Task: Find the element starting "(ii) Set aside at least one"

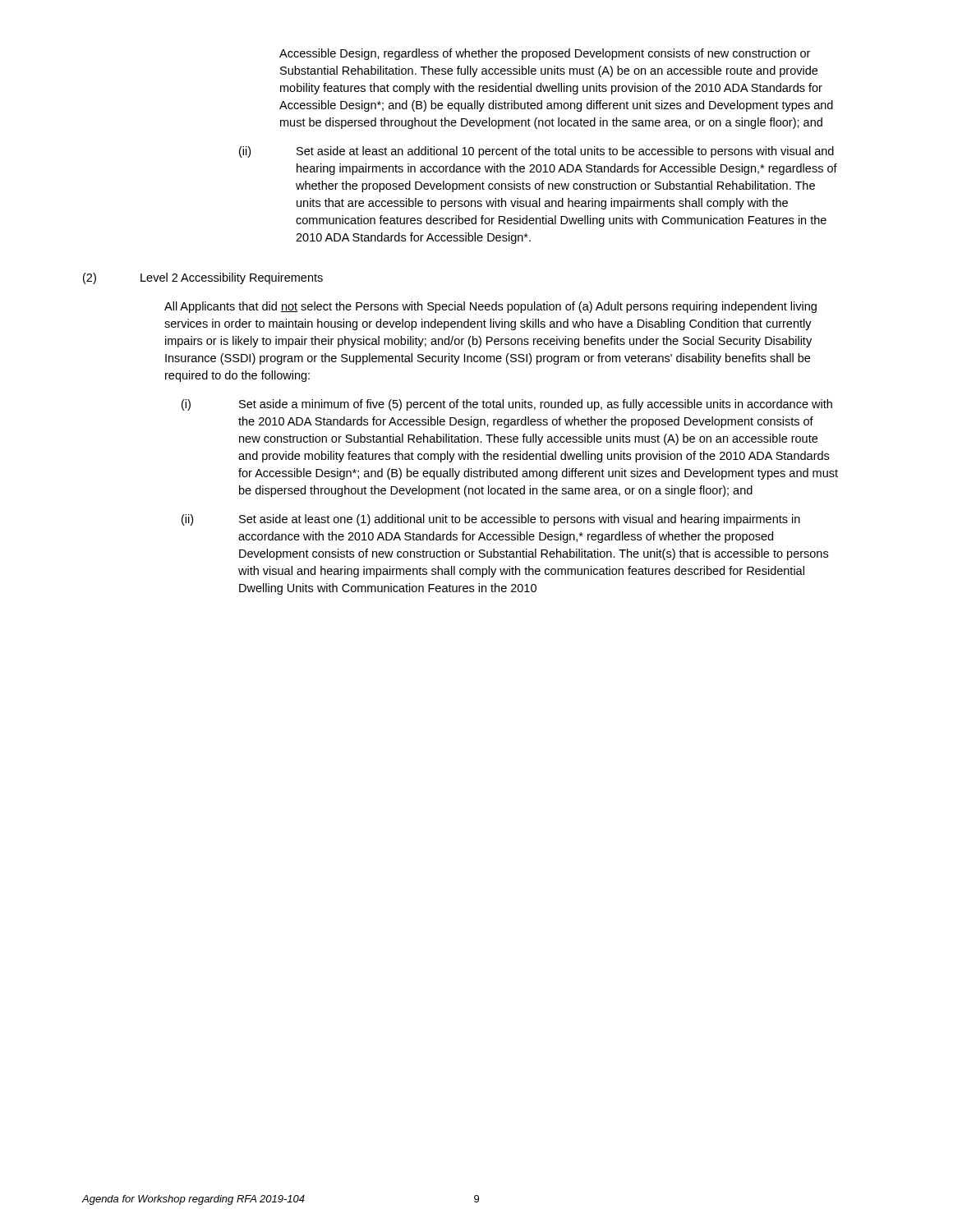Action: pos(501,554)
